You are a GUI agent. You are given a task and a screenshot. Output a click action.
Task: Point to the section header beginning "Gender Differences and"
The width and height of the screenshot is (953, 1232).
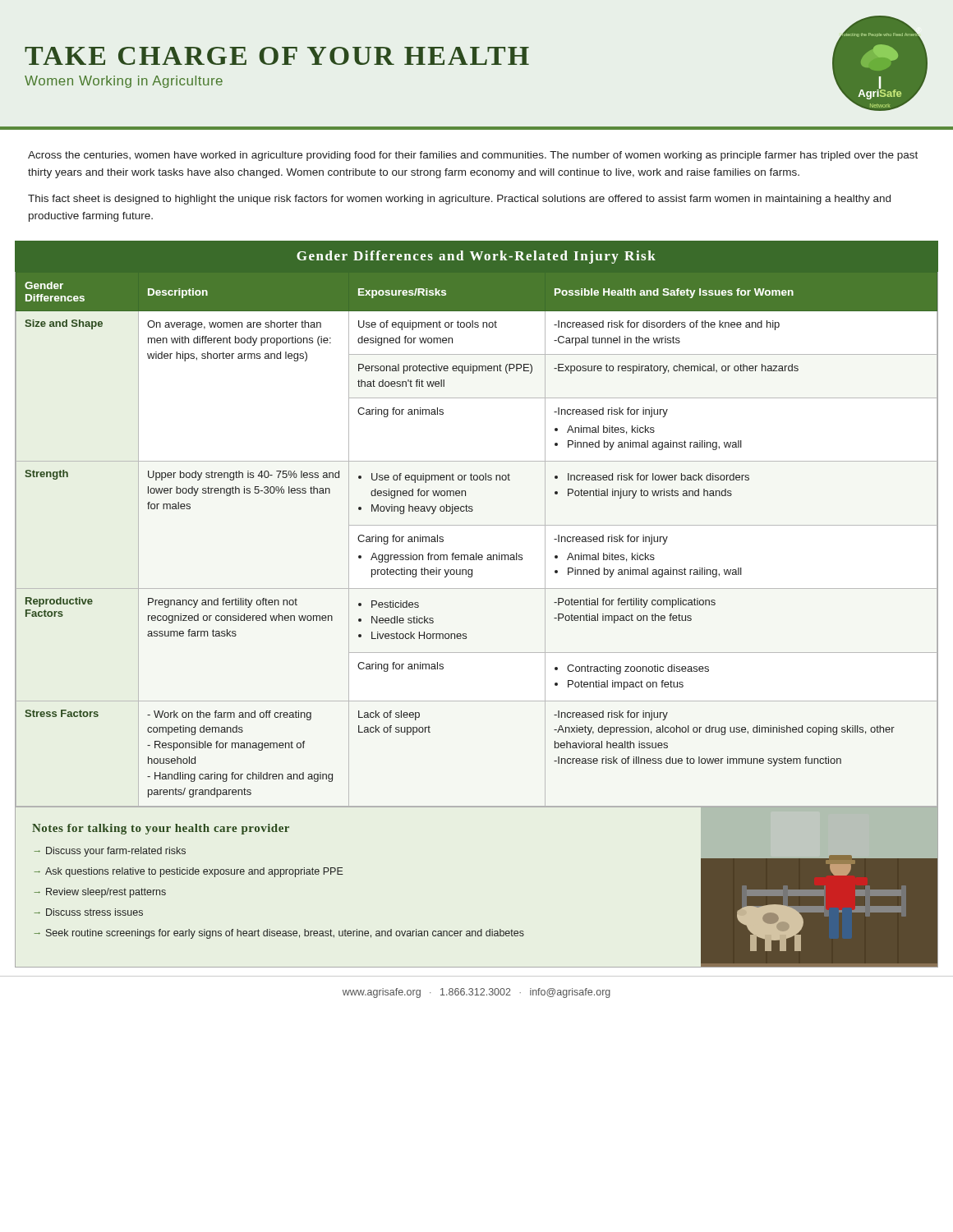pyautogui.click(x=476, y=256)
